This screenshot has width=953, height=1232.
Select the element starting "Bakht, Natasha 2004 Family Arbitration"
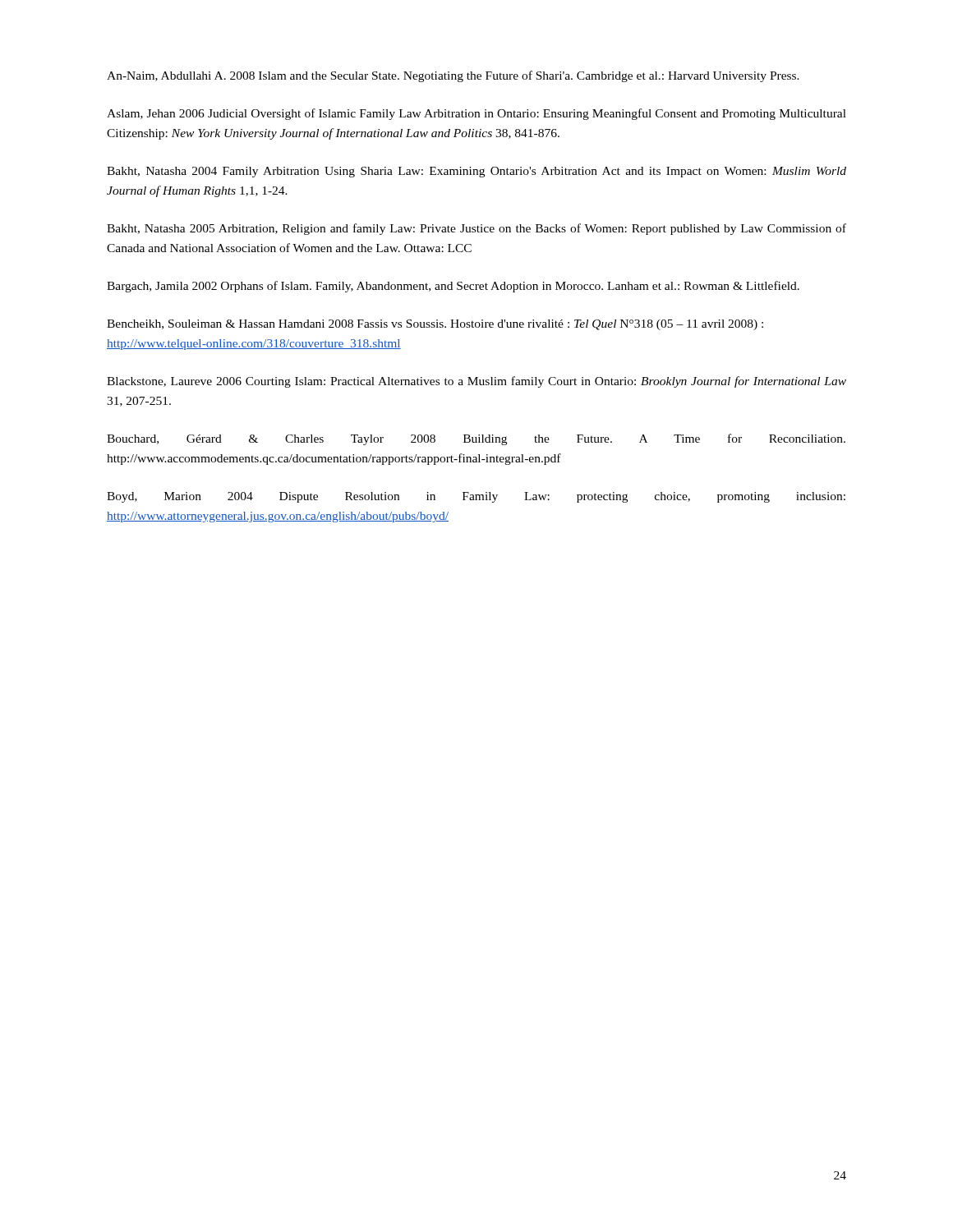476,180
